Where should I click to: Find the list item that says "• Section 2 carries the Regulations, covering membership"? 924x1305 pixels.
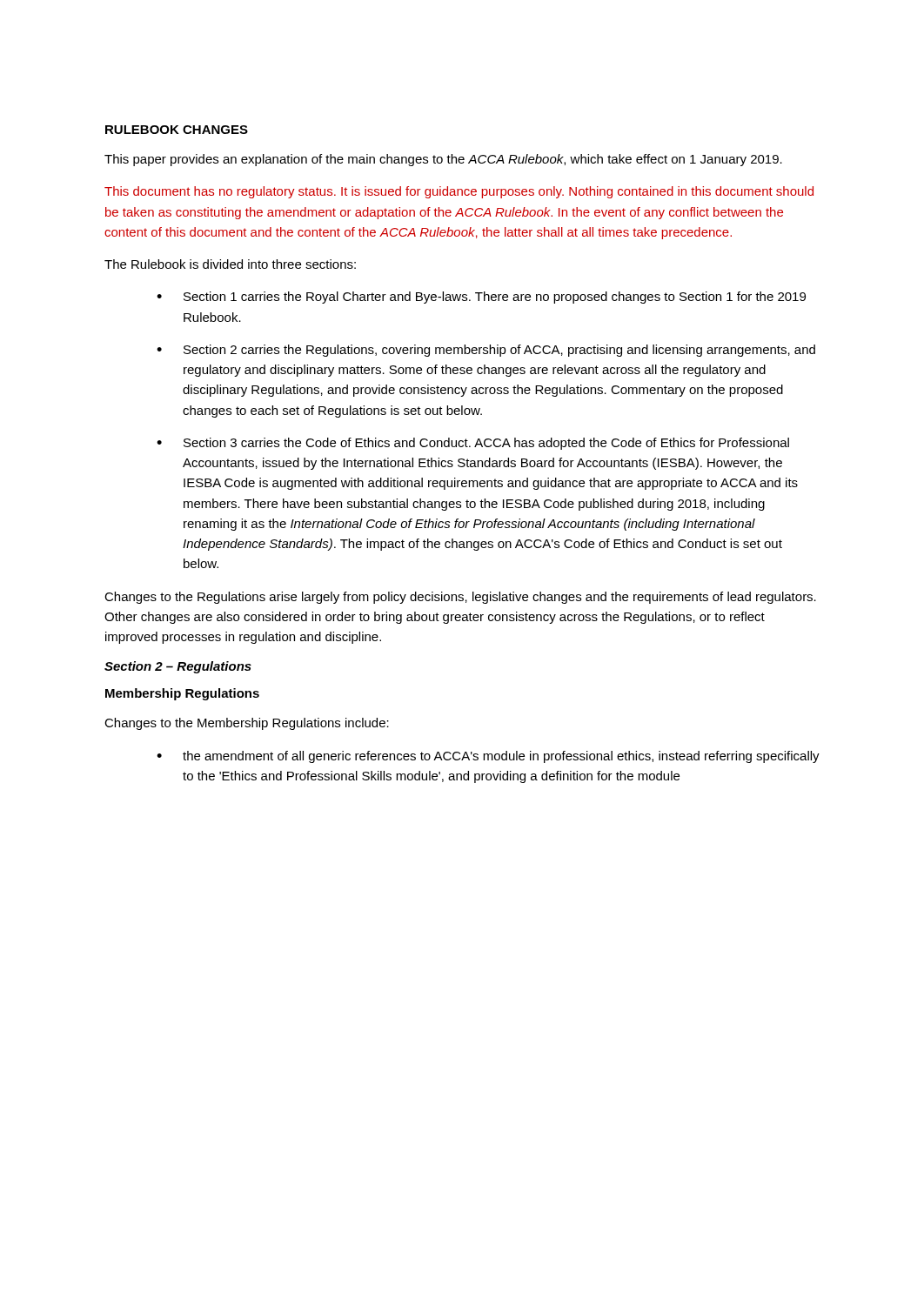click(x=488, y=379)
